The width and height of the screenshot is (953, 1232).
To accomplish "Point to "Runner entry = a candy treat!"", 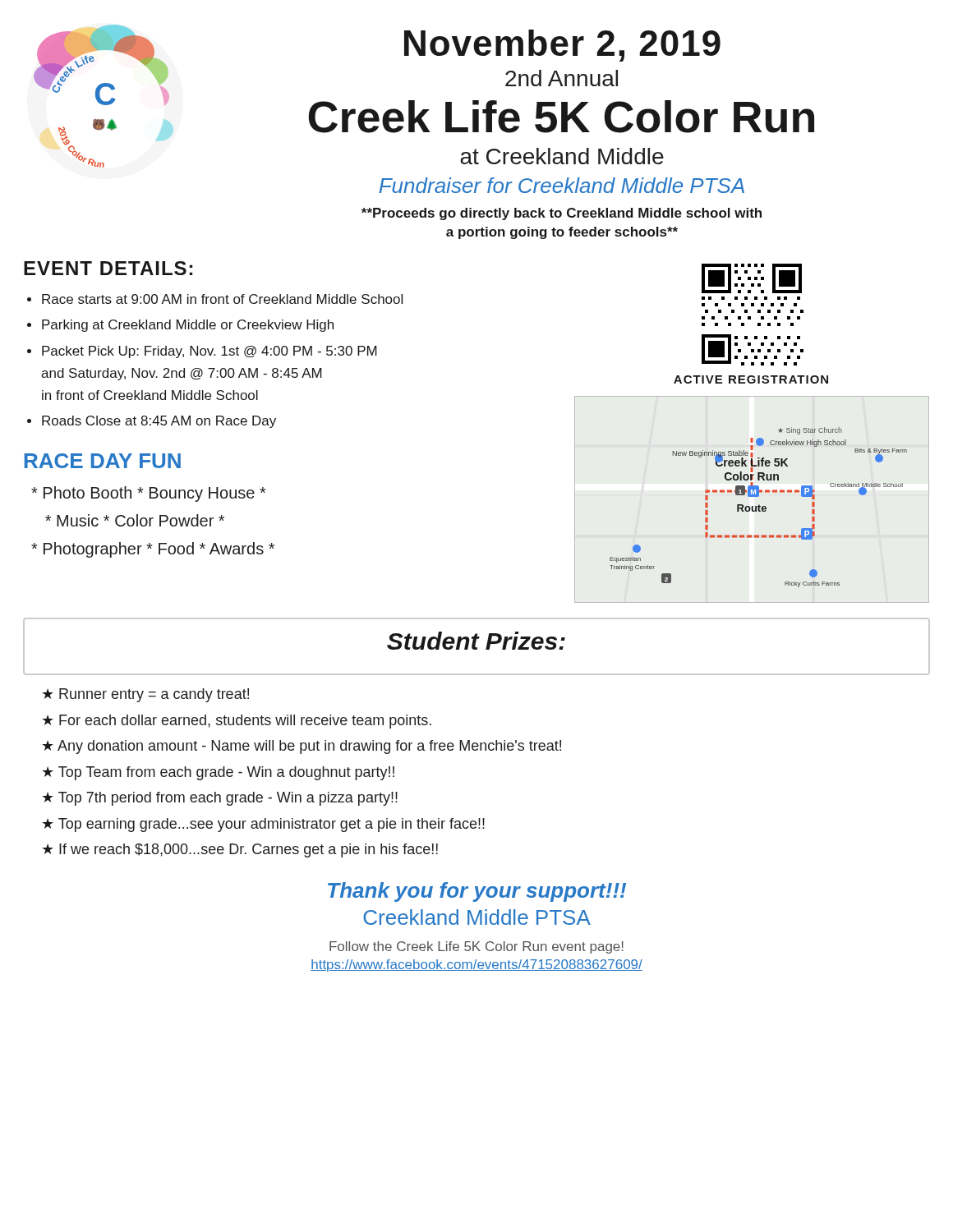I will click(x=154, y=694).
